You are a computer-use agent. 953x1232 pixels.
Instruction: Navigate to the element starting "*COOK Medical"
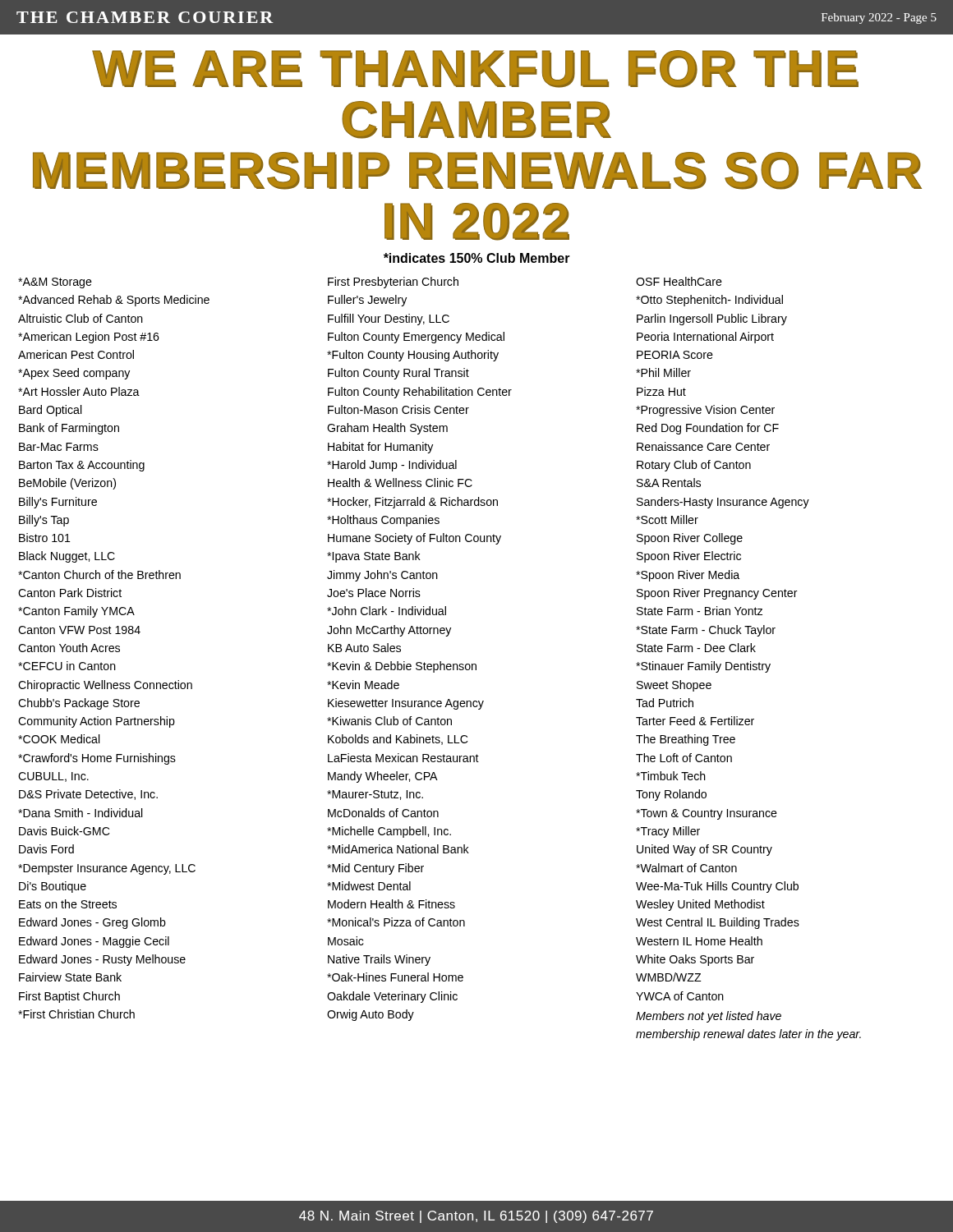click(59, 739)
